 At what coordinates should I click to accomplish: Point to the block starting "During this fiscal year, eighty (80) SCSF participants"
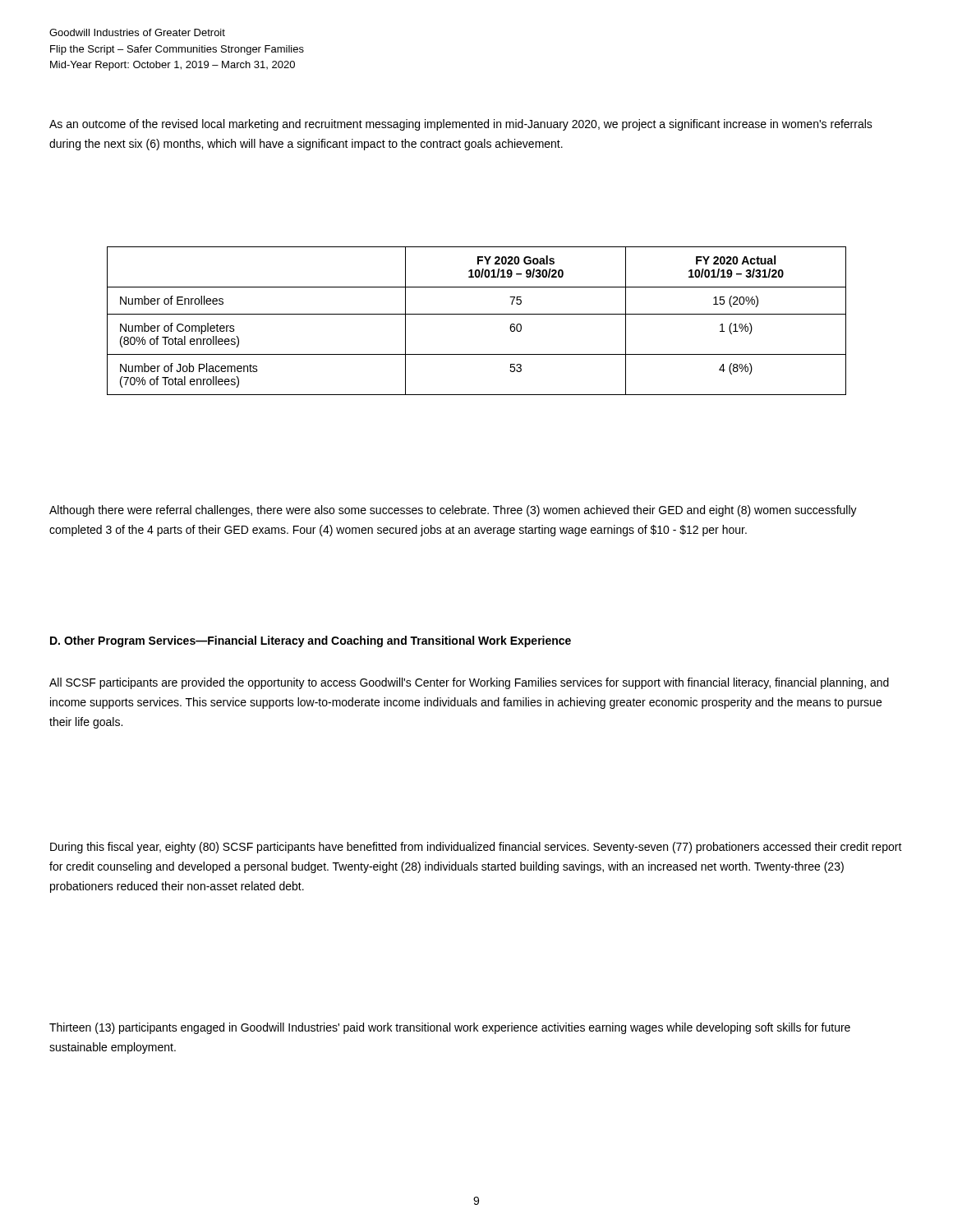pos(475,866)
